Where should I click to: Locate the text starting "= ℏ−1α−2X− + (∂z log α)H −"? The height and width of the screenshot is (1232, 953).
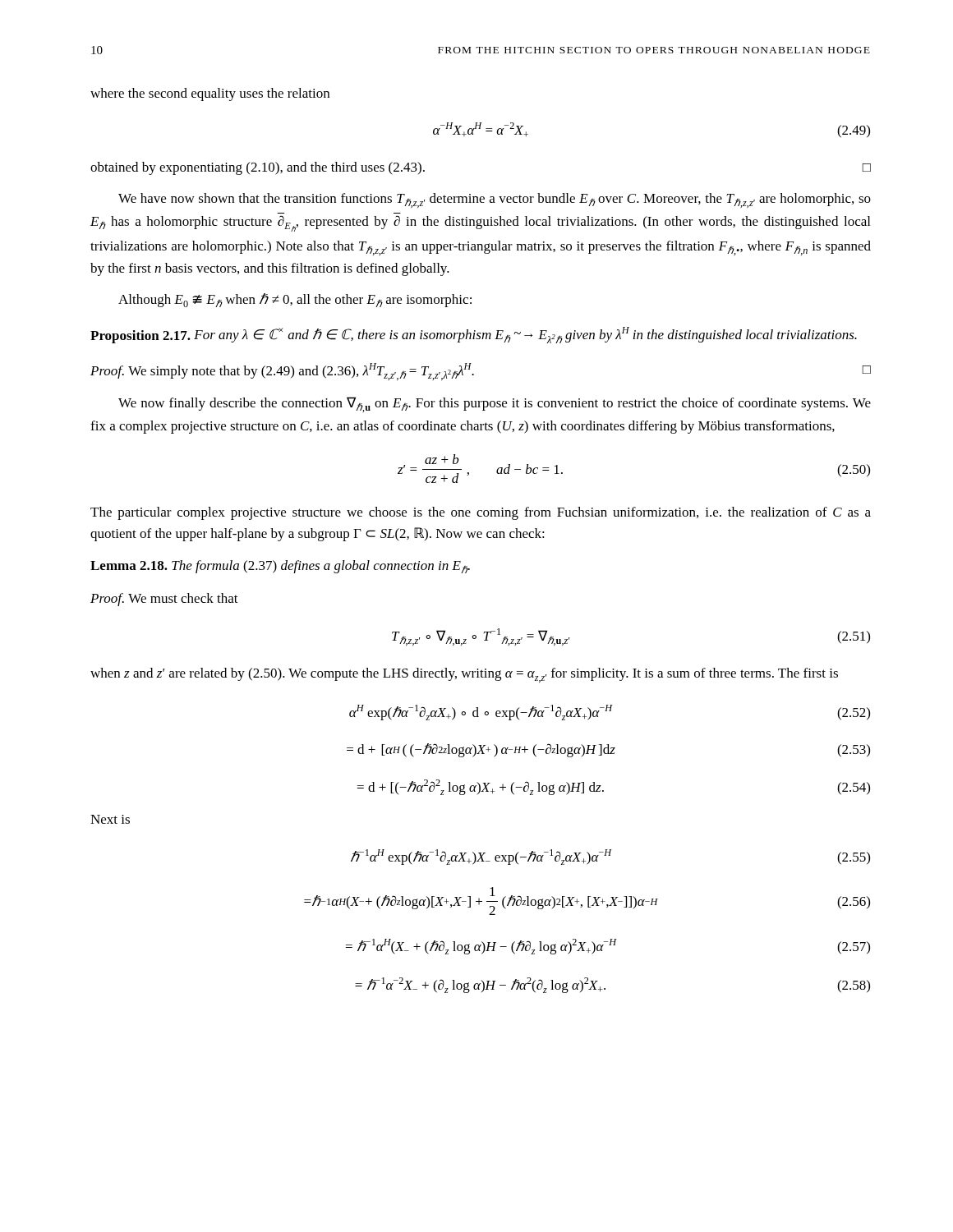(481, 985)
